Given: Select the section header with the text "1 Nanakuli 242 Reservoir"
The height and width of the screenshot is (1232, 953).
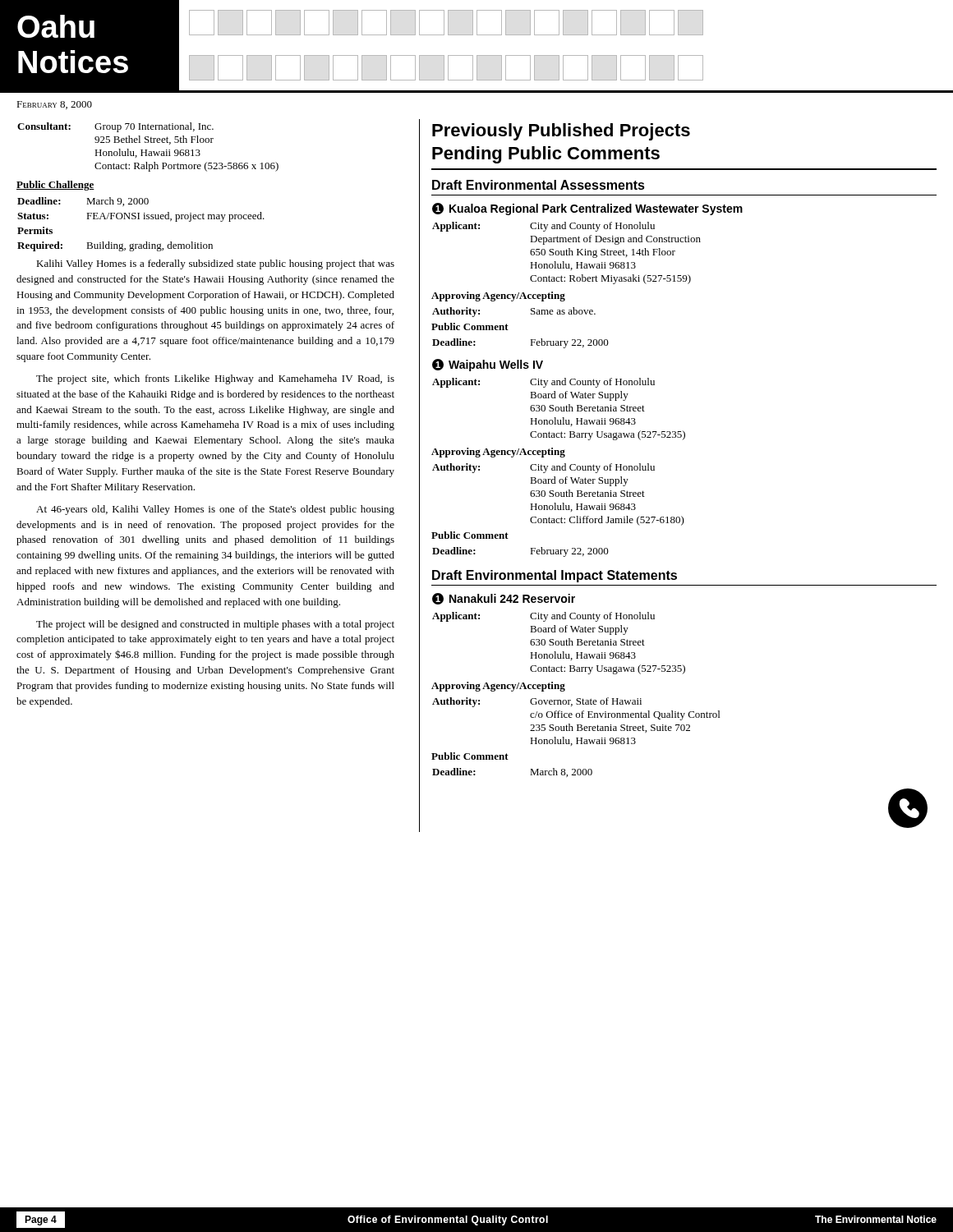Looking at the screenshot, I should pos(503,599).
